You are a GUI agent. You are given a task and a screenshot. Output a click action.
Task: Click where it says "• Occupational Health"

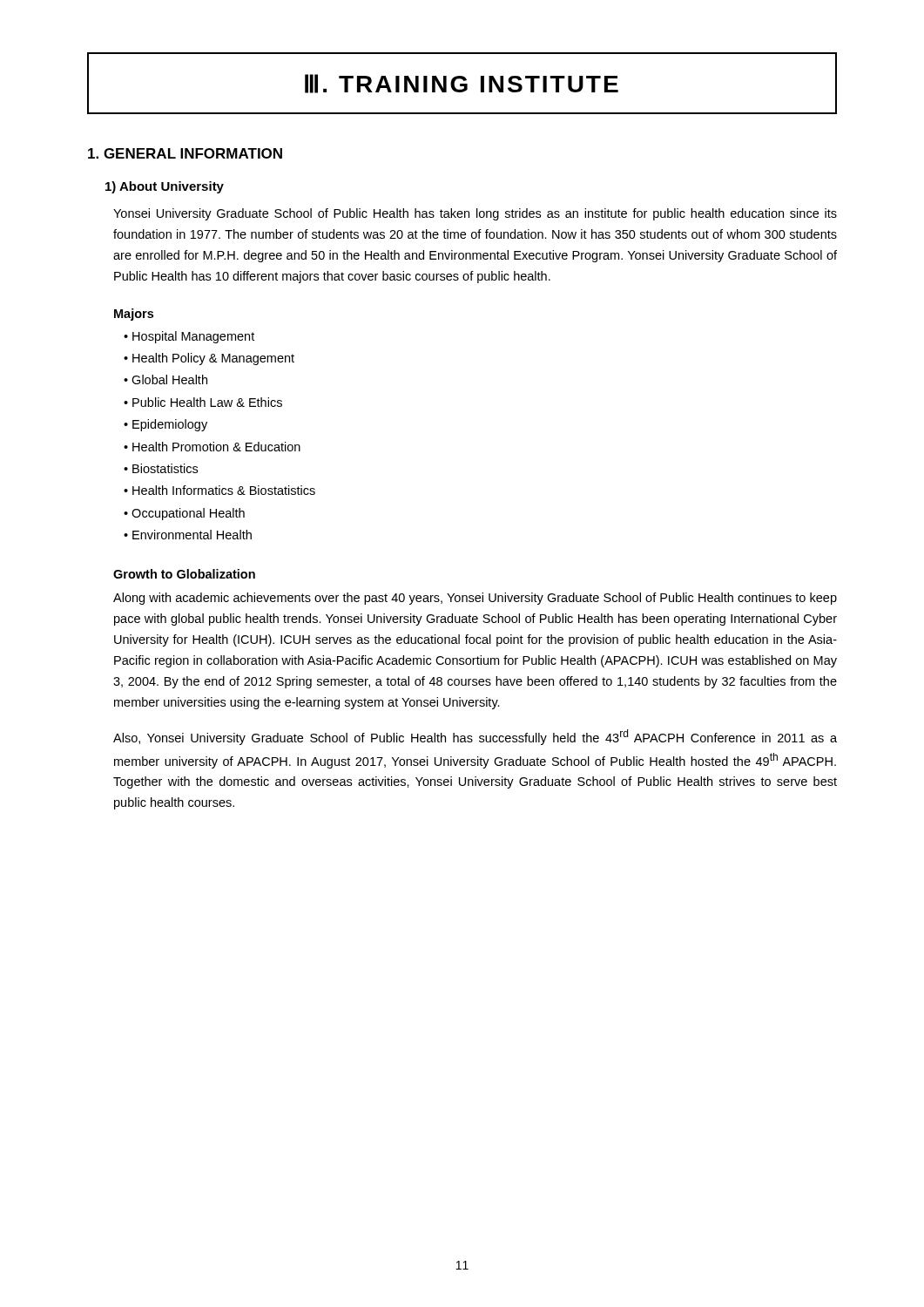point(184,513)
